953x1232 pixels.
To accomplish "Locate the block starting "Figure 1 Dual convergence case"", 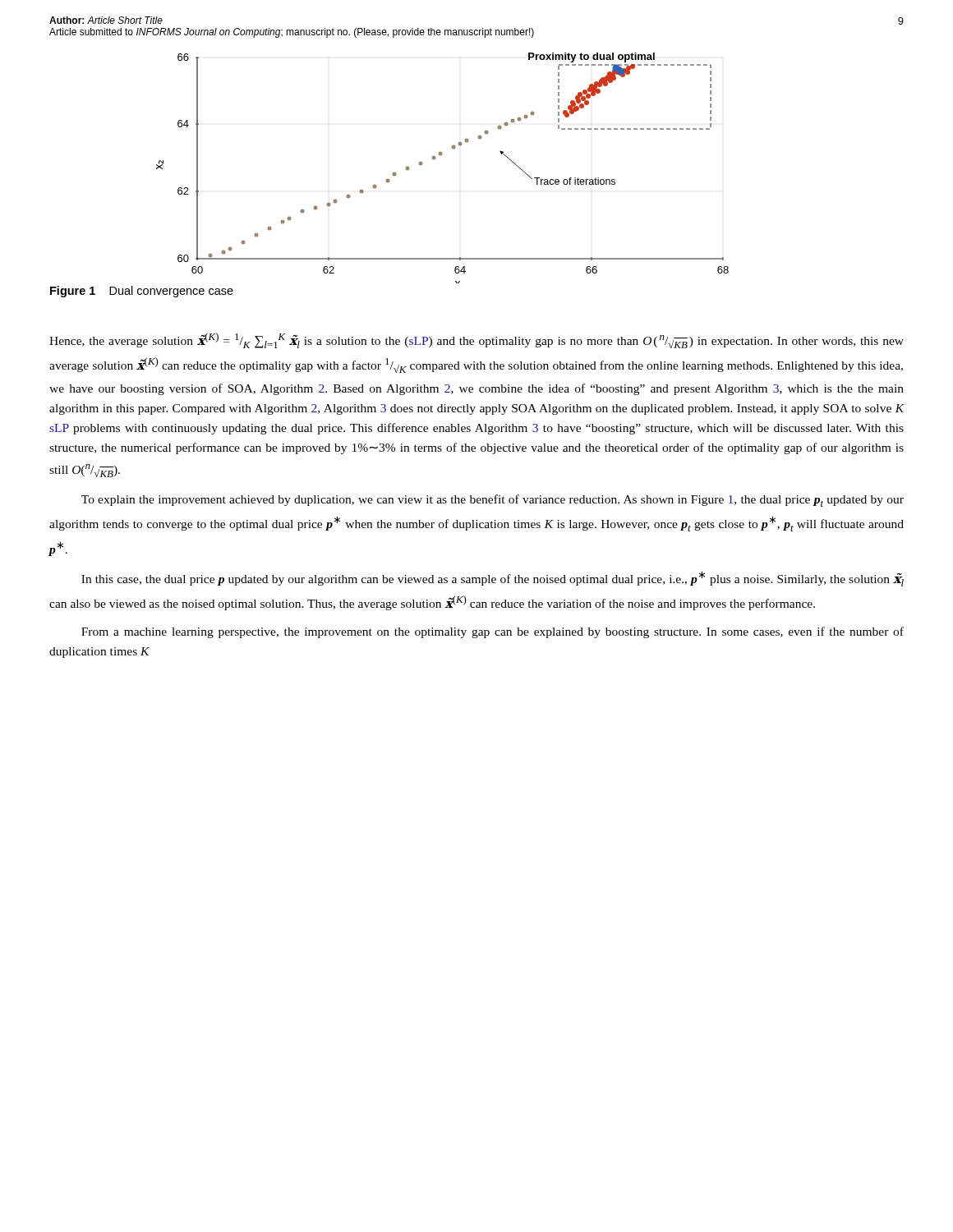I will (x=141, y=291).
